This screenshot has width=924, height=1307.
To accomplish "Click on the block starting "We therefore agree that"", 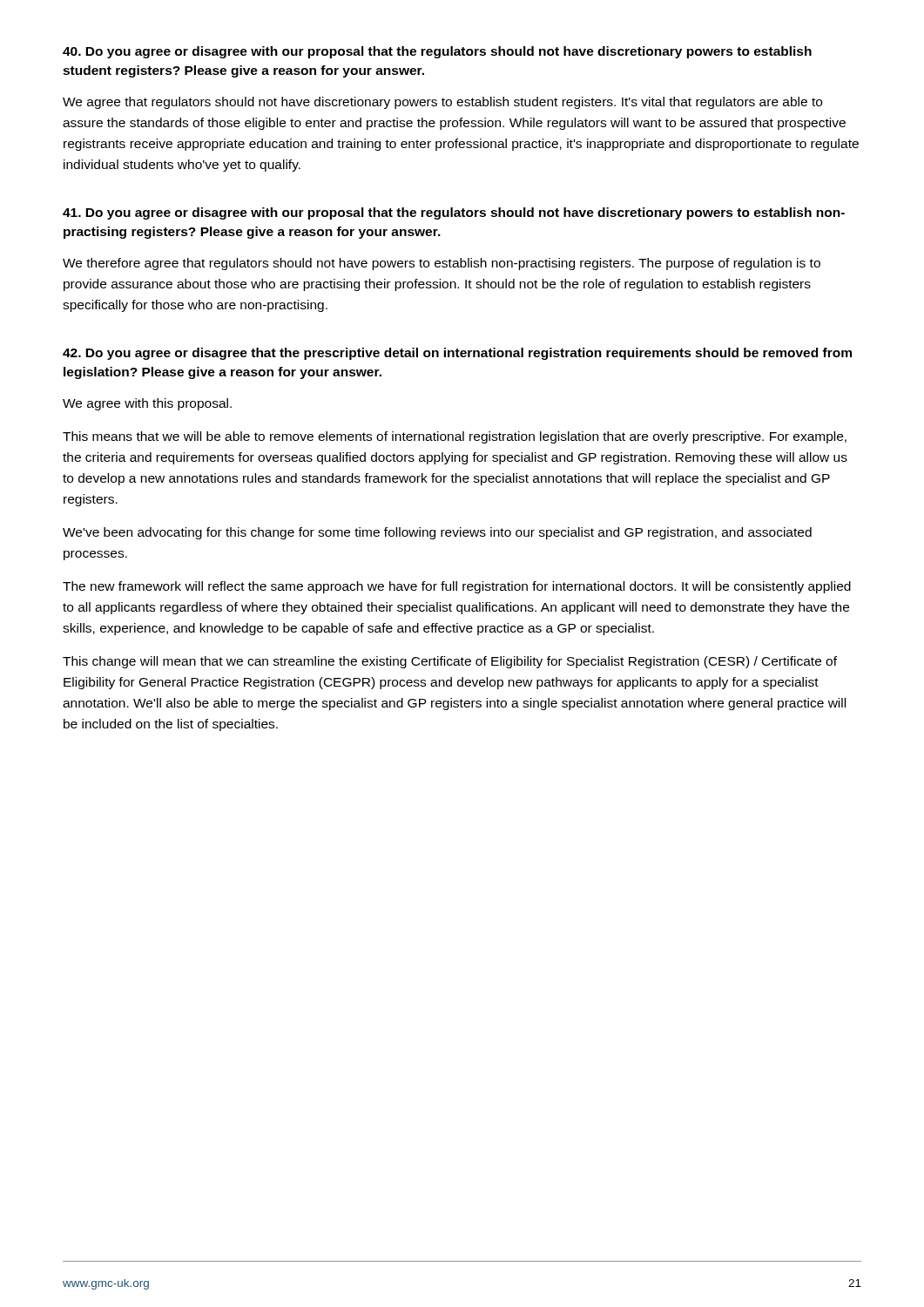I will tap(442, 284).
